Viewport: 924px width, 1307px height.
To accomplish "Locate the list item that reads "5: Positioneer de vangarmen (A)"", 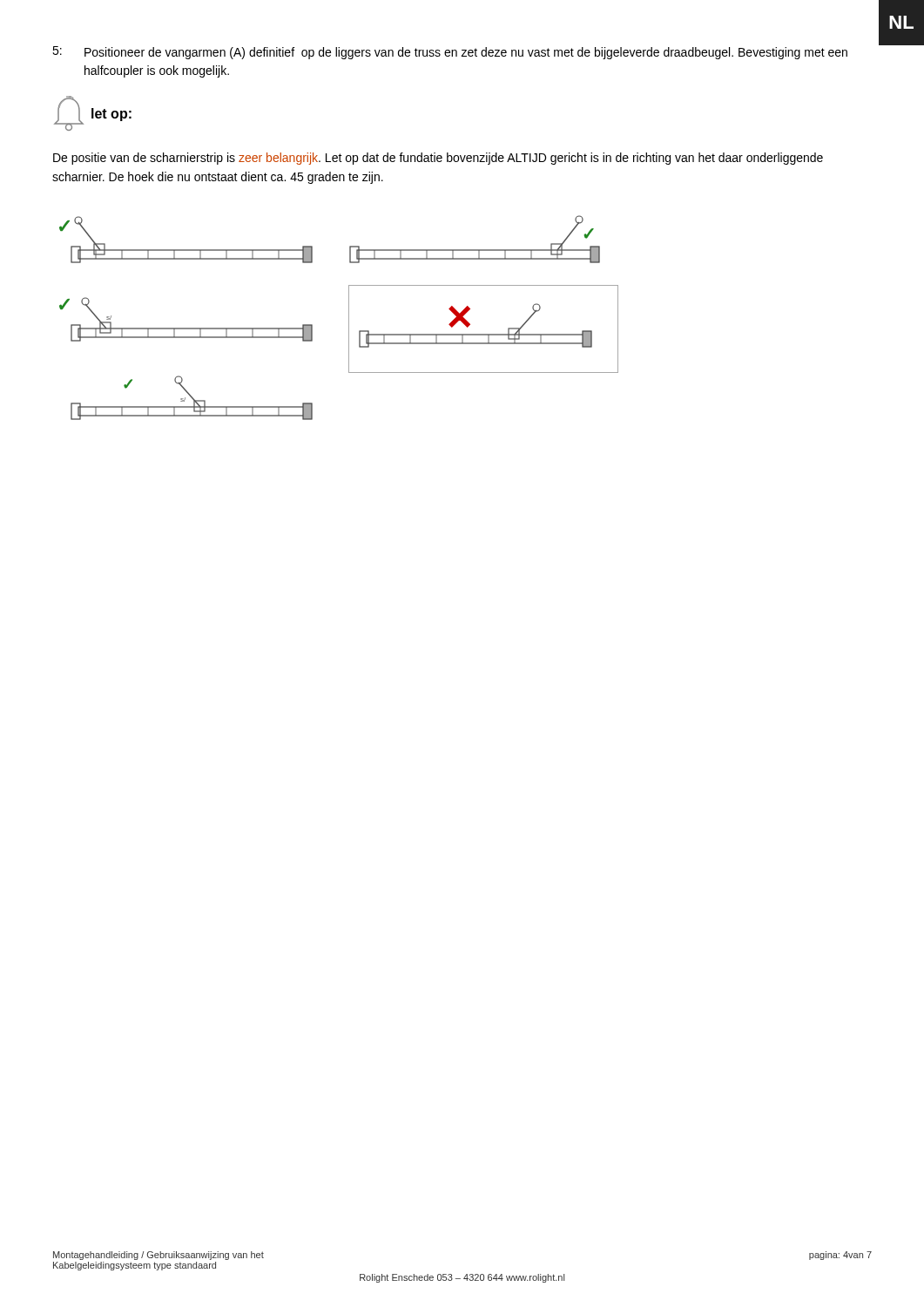I will [458, 62].
